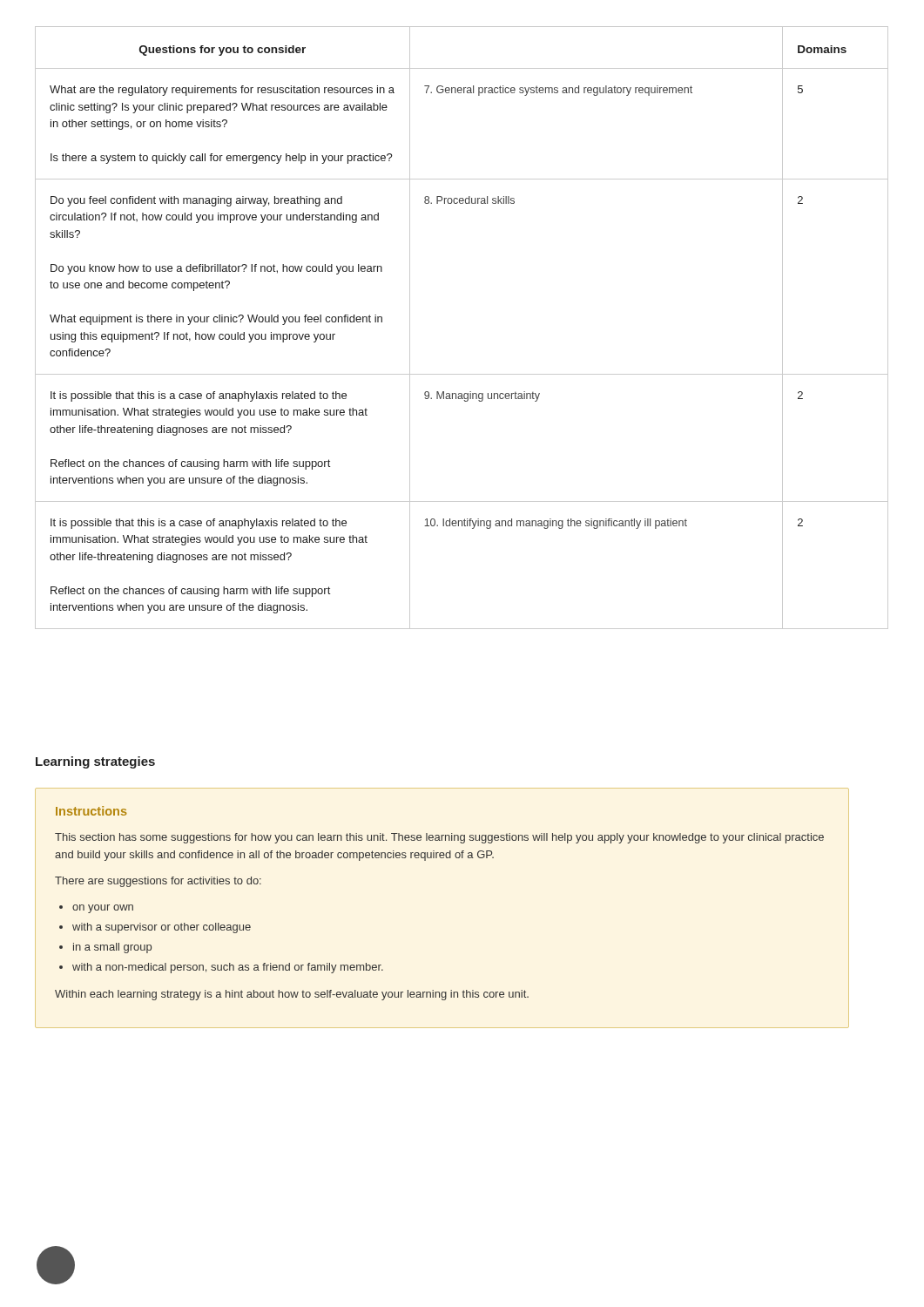924x1307 pixels.
Task: Find "Learning strategies" on this page
Action: click(95, 761)
